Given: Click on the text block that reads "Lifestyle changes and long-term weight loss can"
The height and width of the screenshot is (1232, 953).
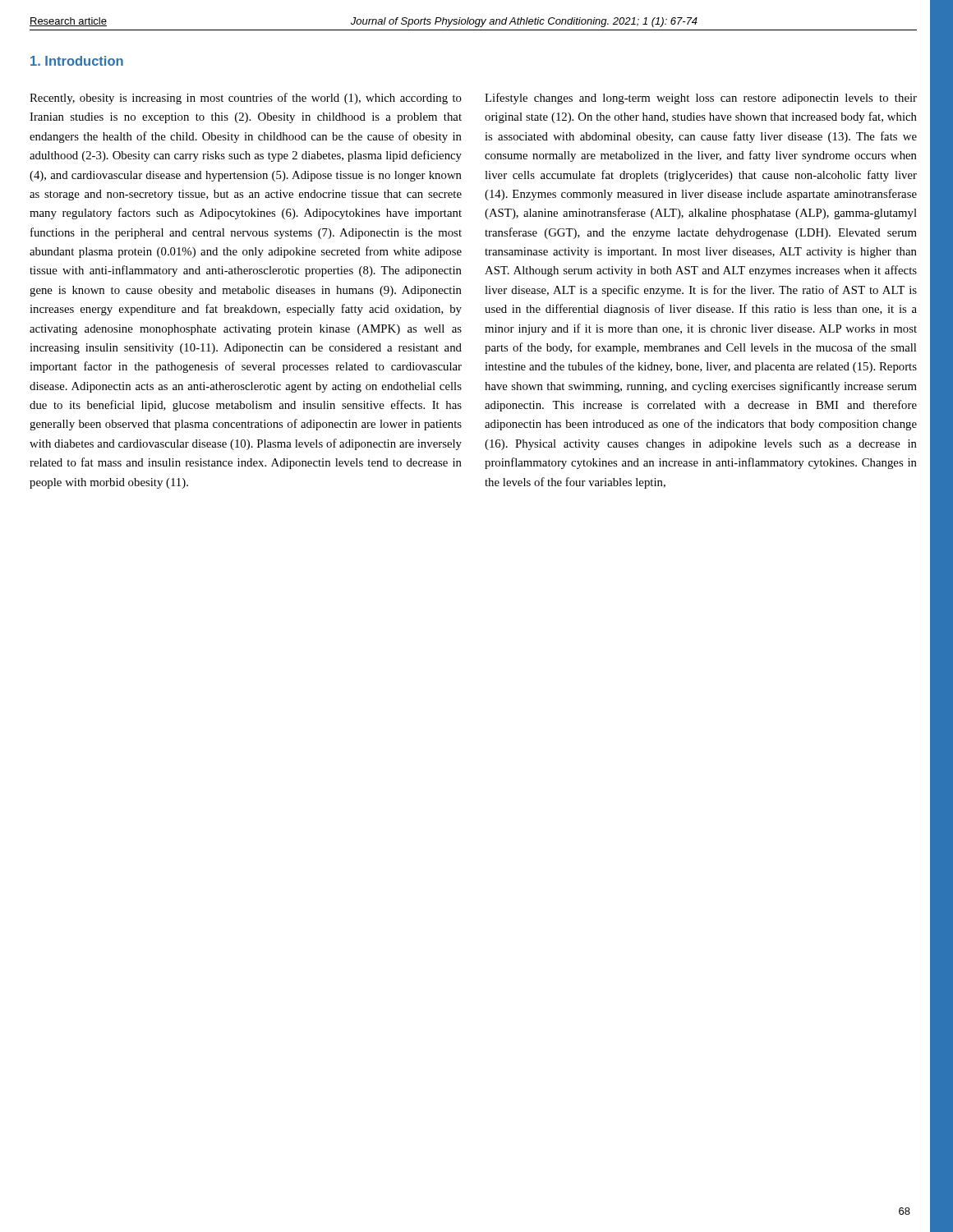Looking at the screenshot, I should 701,290.
